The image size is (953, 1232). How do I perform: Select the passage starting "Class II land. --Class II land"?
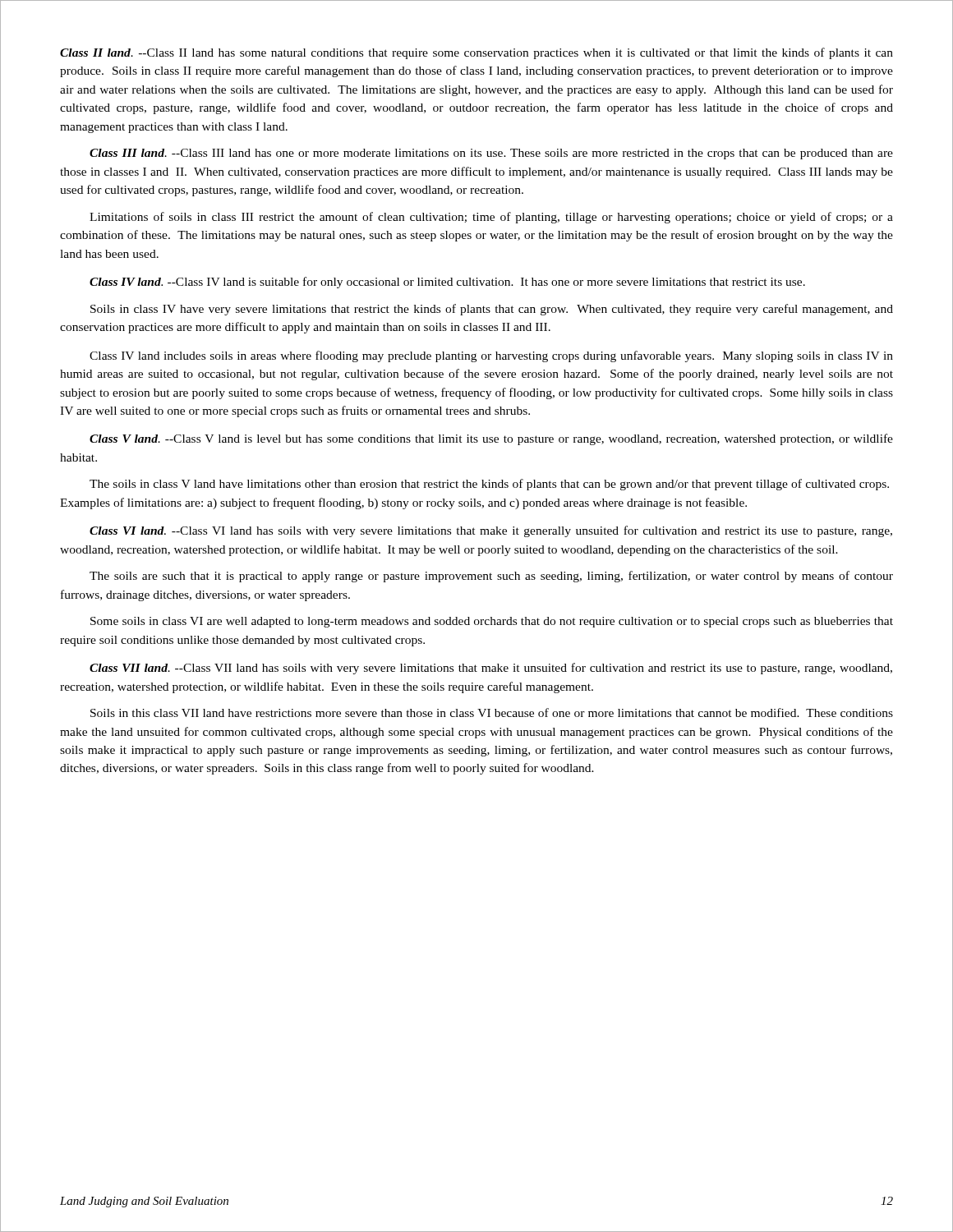476,90
